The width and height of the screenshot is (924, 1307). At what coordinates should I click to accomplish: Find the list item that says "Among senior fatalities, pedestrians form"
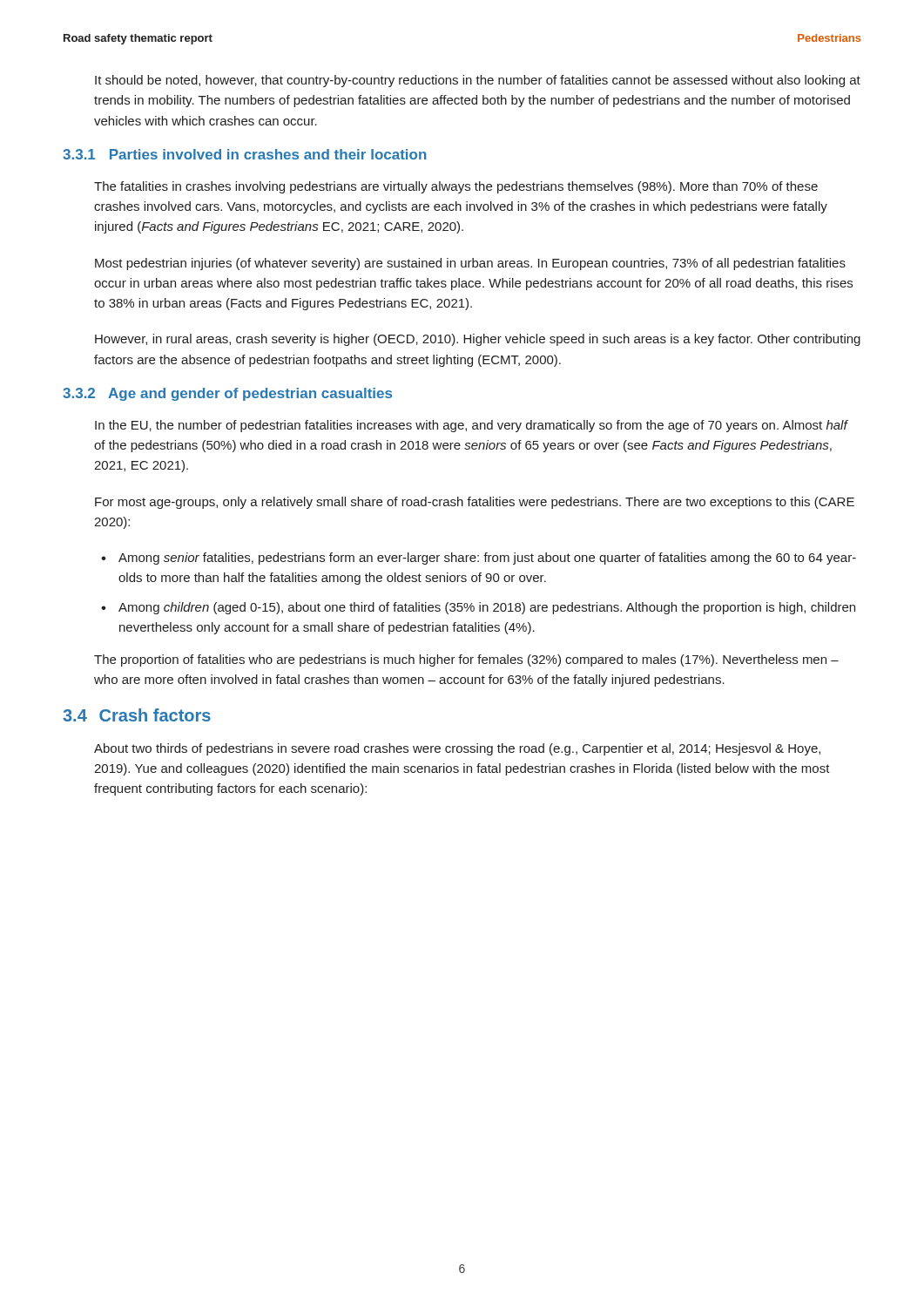pyautogui.click(x=487, y=567)
